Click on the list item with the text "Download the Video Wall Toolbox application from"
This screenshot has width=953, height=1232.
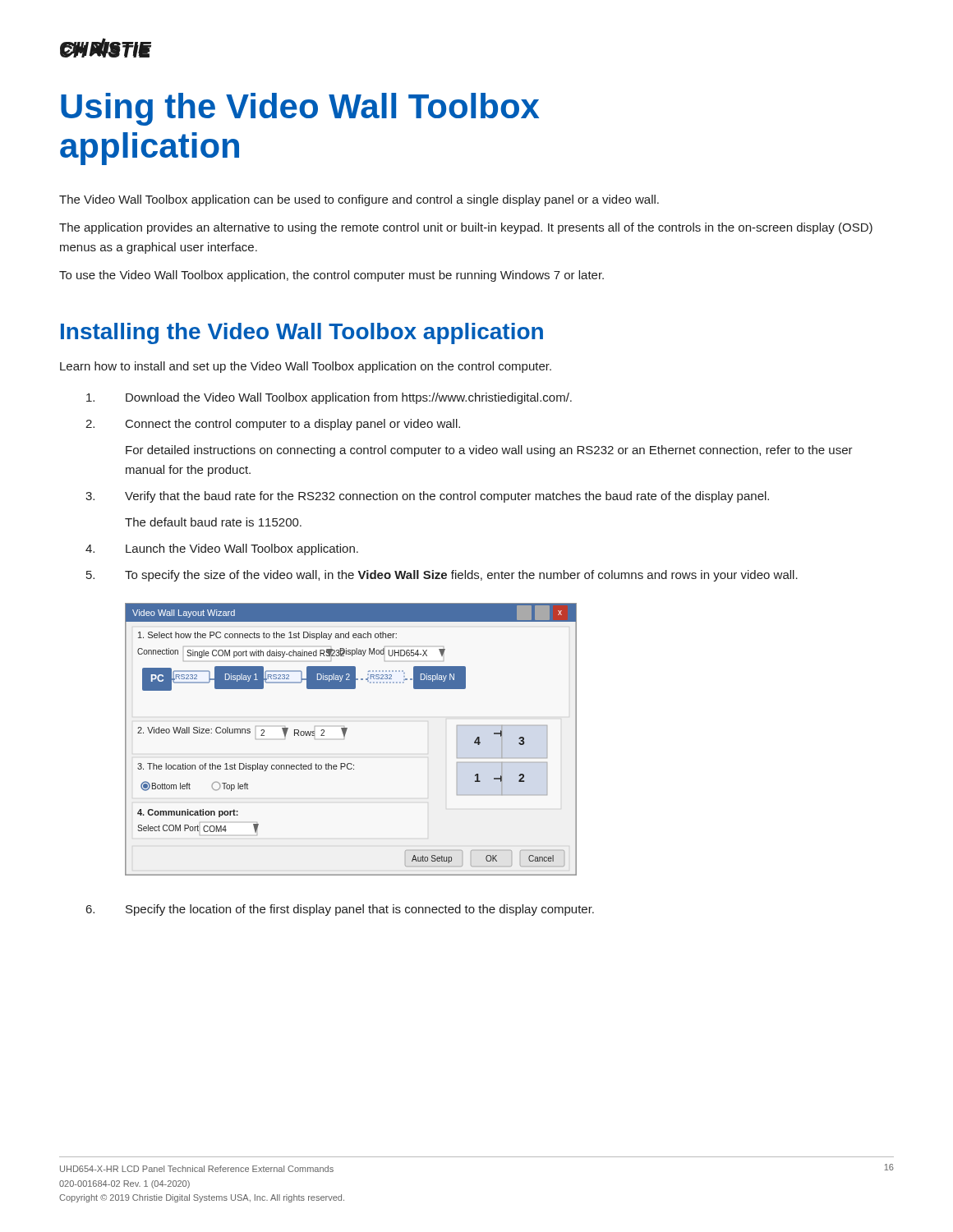pyautogui.click(x=476, y=398)
